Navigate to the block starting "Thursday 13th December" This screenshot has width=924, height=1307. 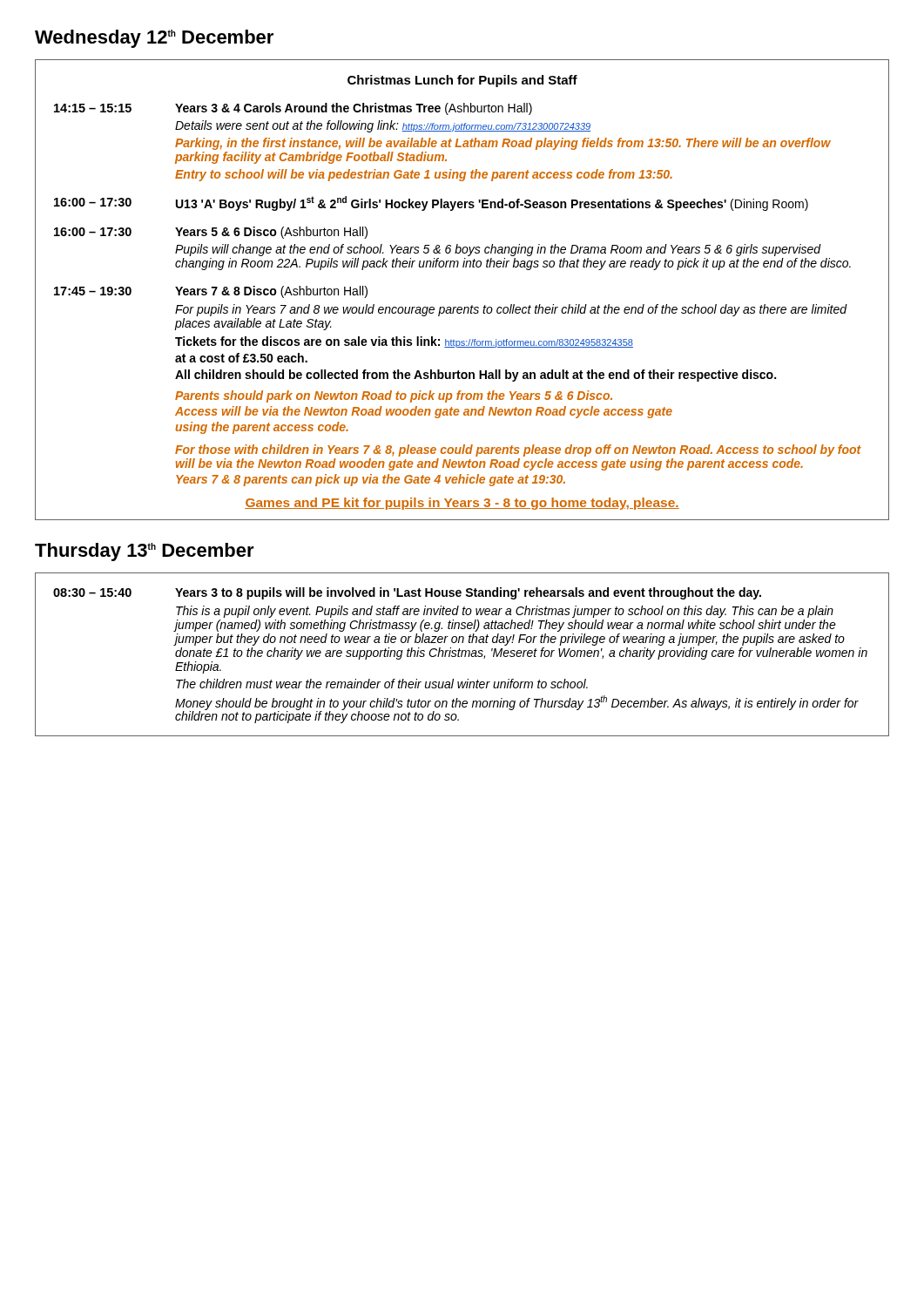pyautogui.click(x=144, y=550)
